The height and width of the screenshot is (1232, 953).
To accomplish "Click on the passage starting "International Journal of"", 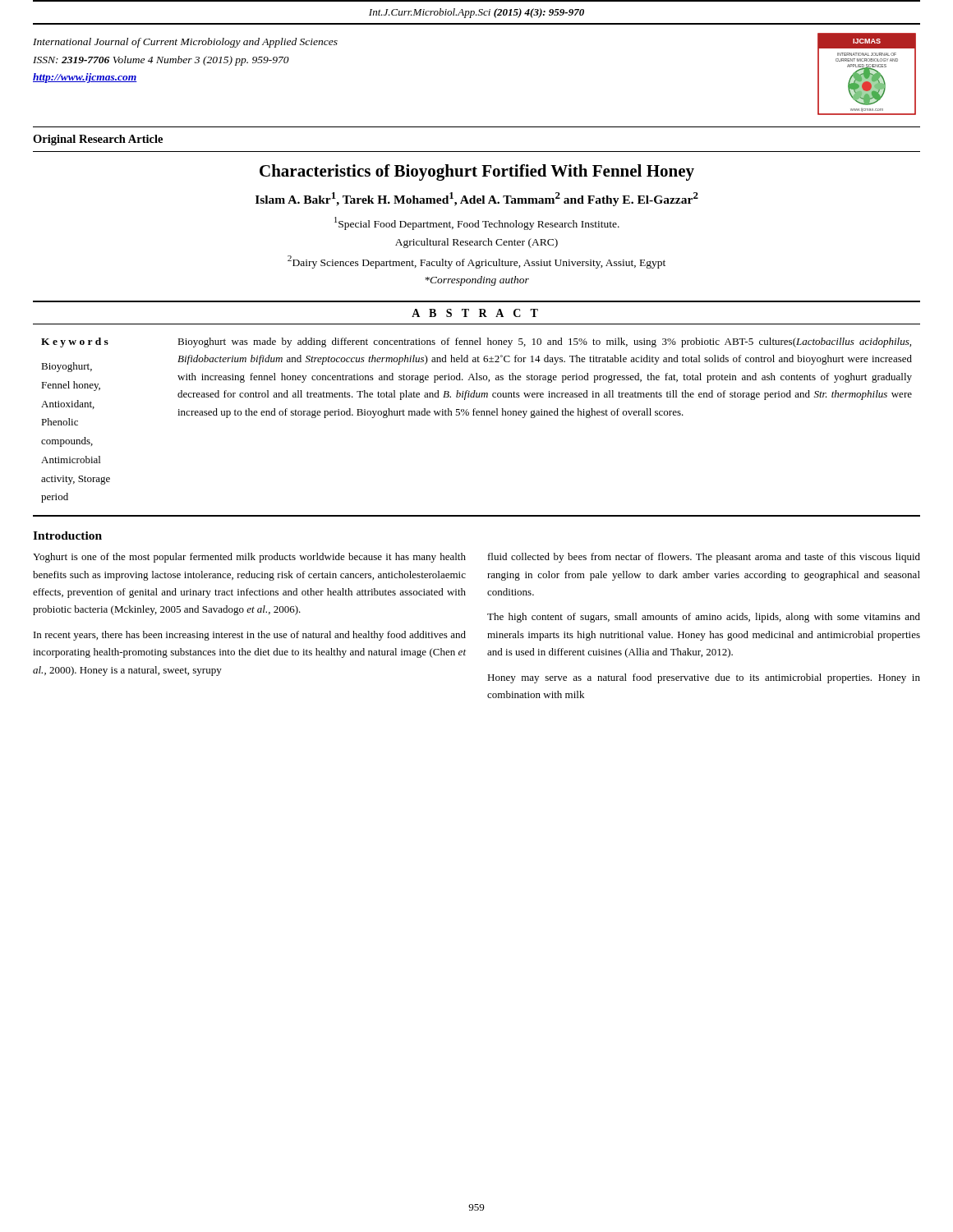I will pos(185,59).
